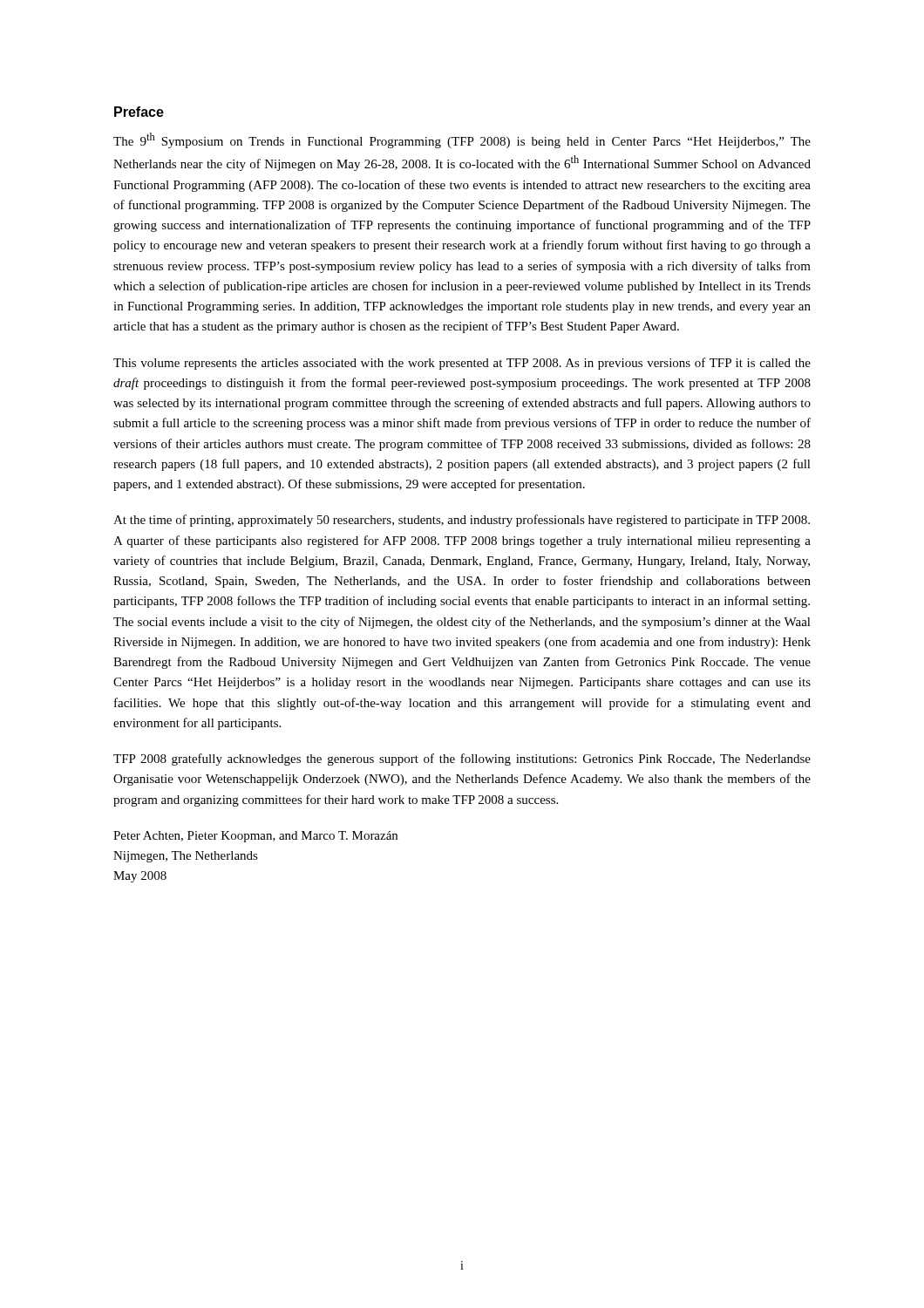The height and width of the screenshot is (1308, 924).
Task: Locate the section header
Action: pyautogui.click(x=139, y=112)
